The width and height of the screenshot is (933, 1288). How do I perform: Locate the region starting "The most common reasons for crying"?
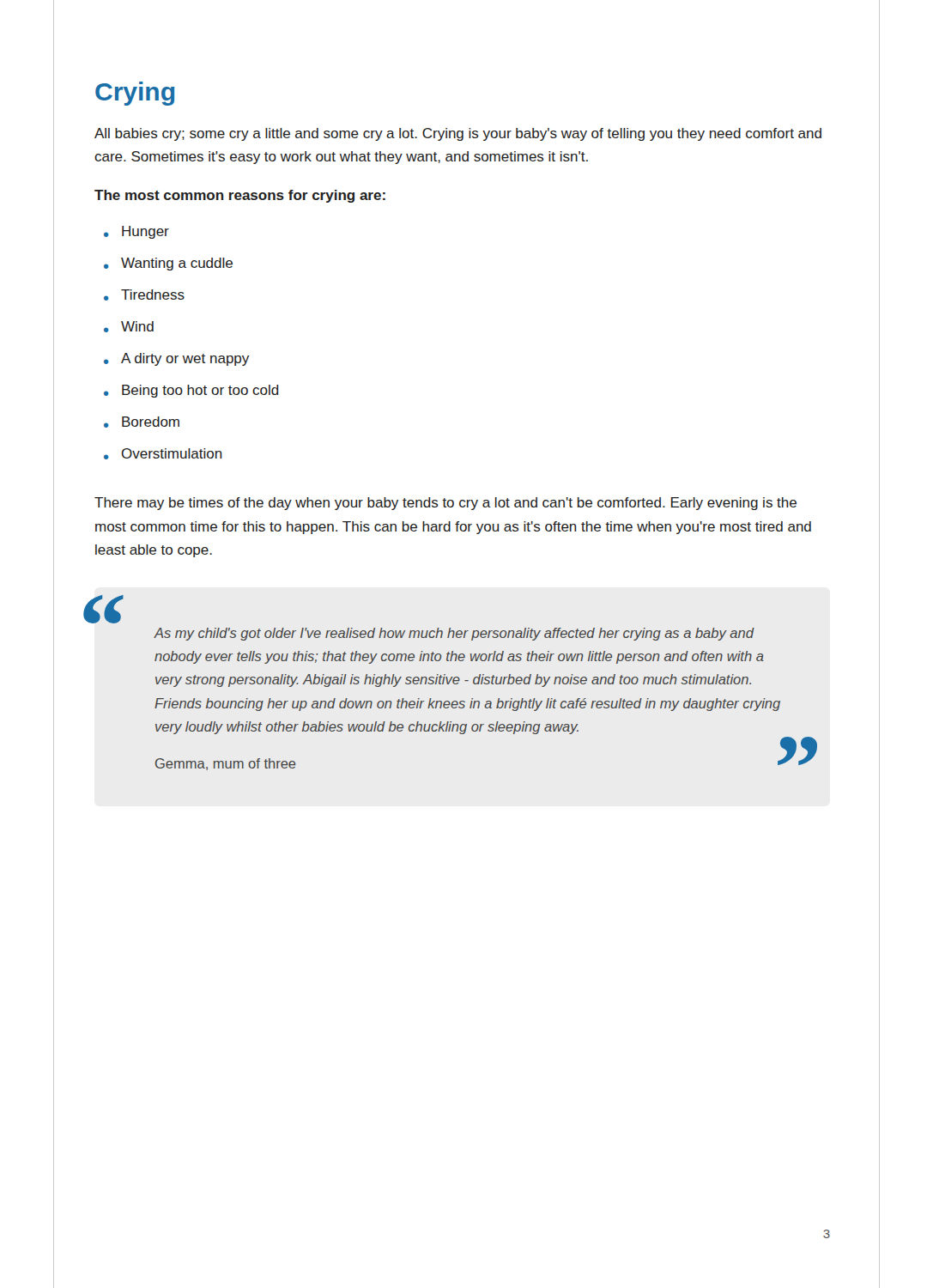tap(240, 196)
